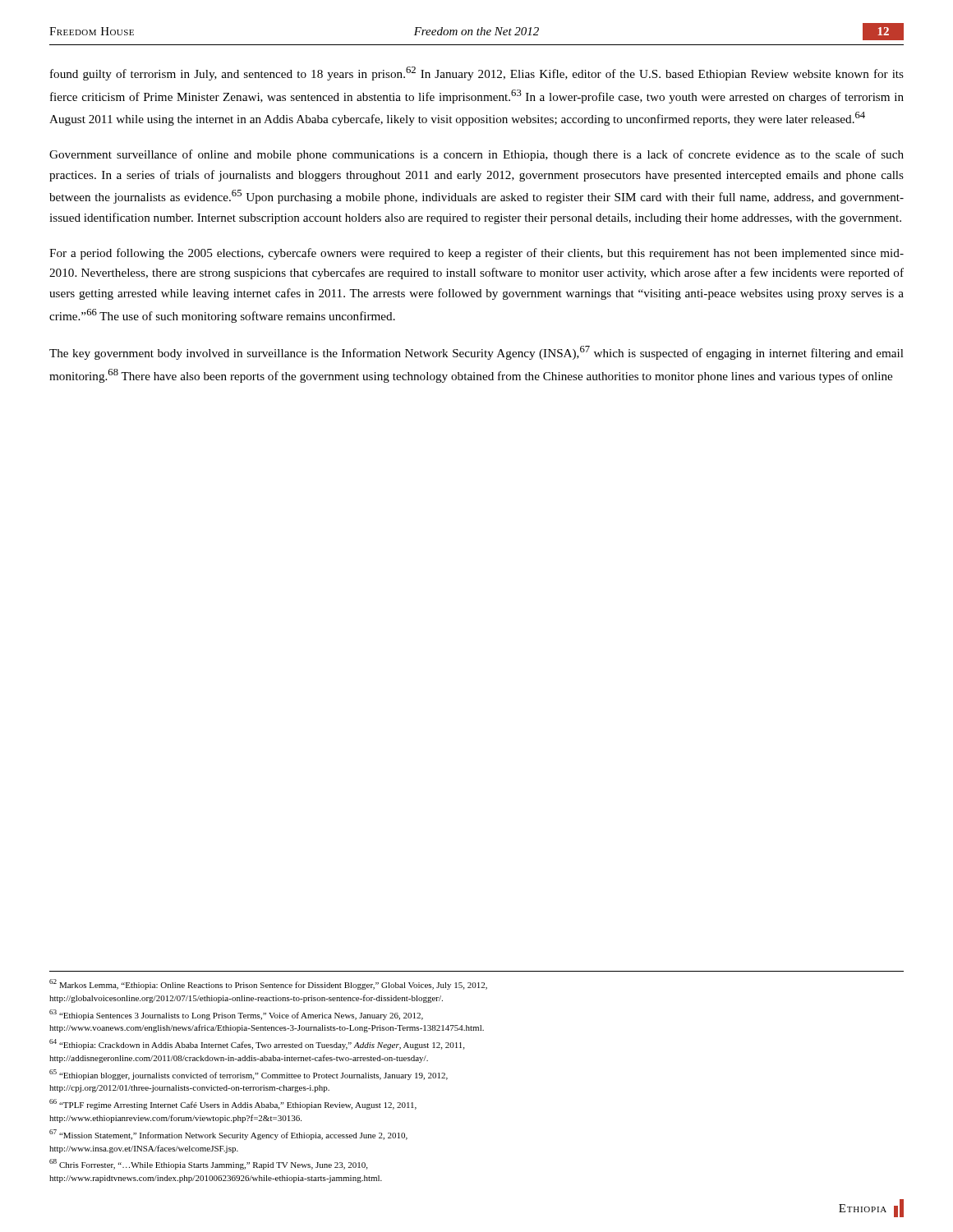Find the passage starting "62 Markos Lemma, “Ethiopia: Online"

(268, 984)
